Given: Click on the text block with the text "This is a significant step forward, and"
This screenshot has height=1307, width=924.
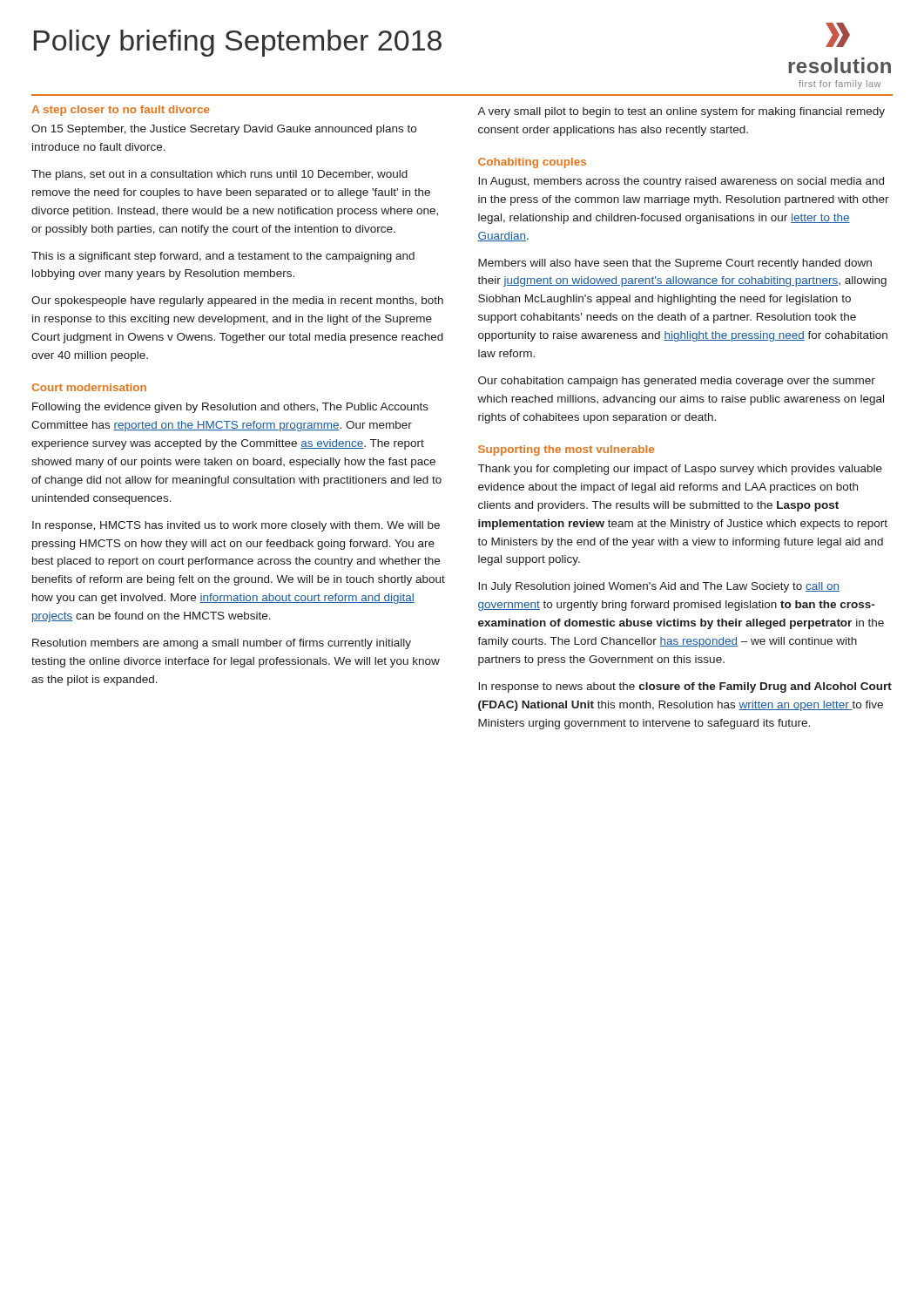Looking at the screenshot, I should coord(239,265).
